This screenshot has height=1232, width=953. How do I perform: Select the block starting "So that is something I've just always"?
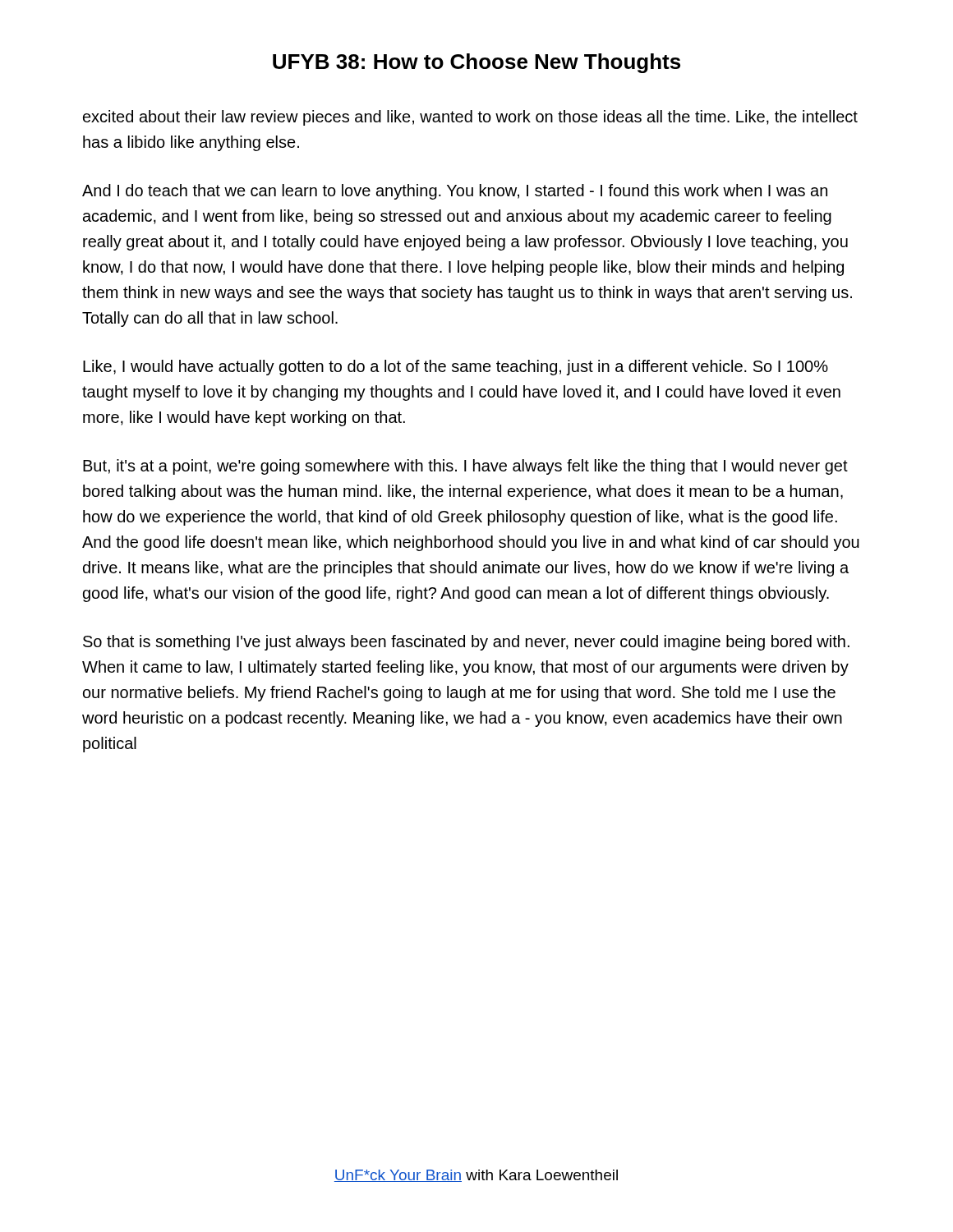pos(466,692)
